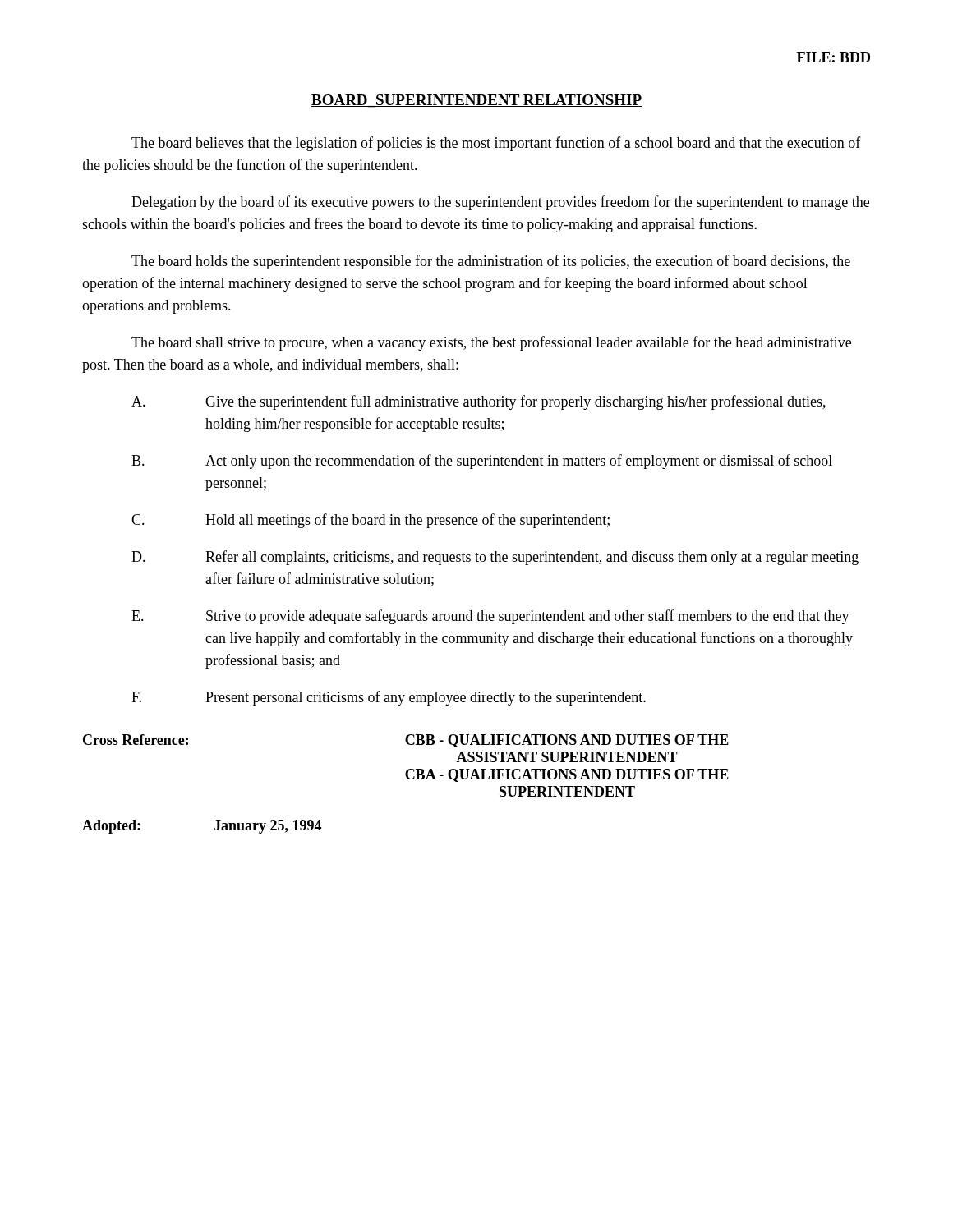Click the passage that begins "The board shall strive to procure,"
Image resolution: width=953 pixels, height=1232 pixels.
click(467, 354)
